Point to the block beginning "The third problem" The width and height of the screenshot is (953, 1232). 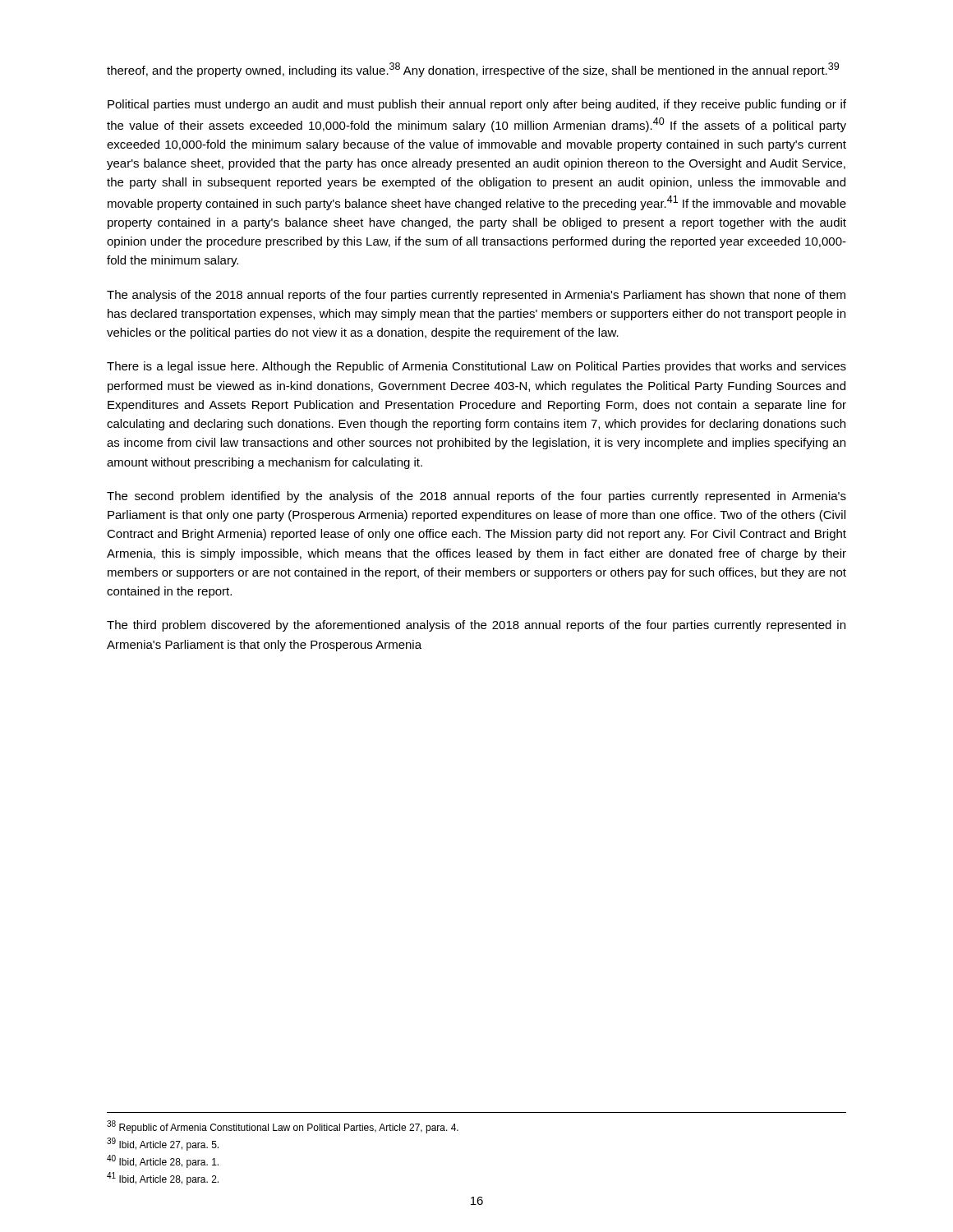pos(476,634)
